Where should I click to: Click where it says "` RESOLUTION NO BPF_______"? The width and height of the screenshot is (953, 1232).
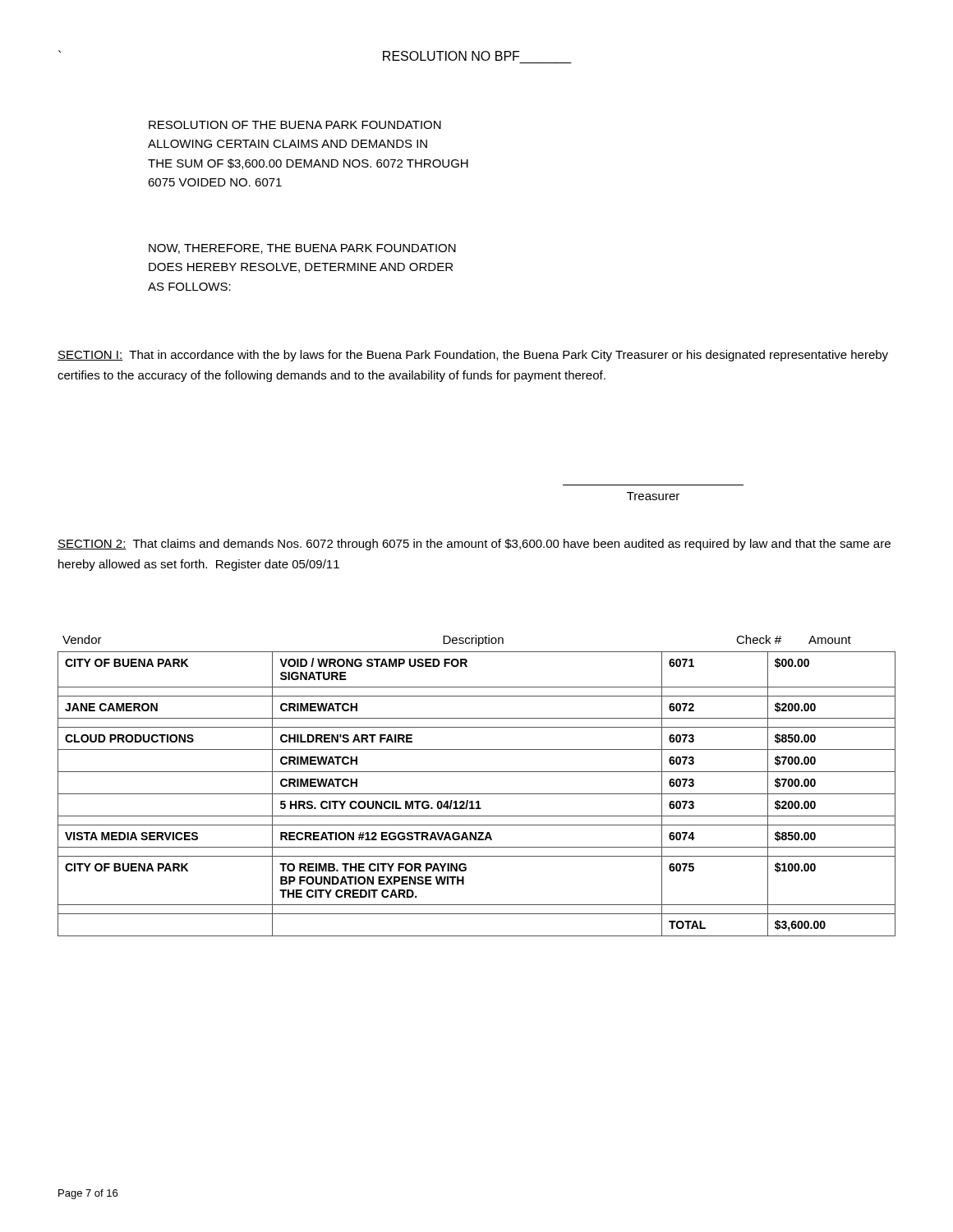(x=60, y=52)
